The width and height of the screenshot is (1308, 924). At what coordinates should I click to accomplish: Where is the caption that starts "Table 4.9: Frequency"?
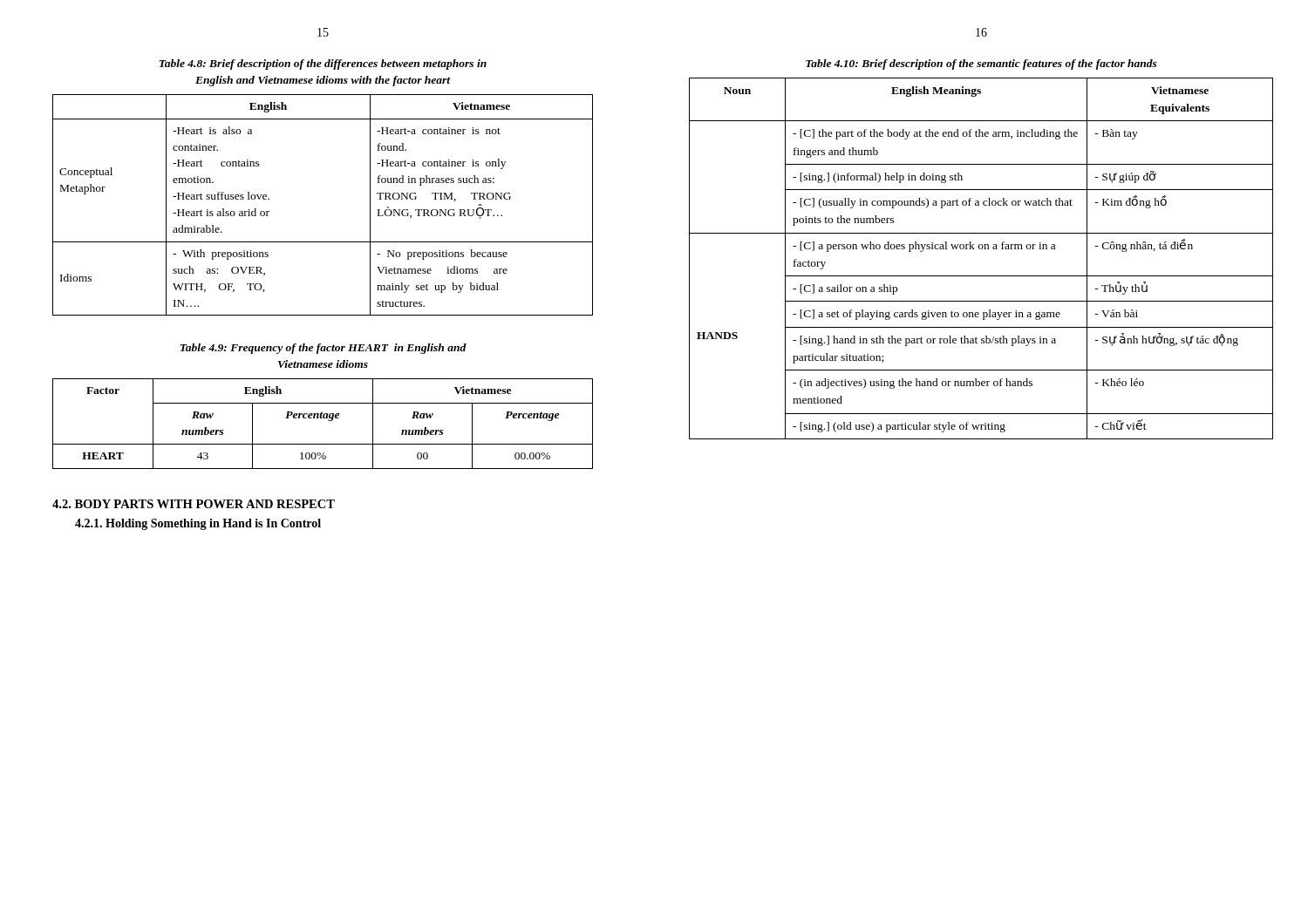(323, 356)
